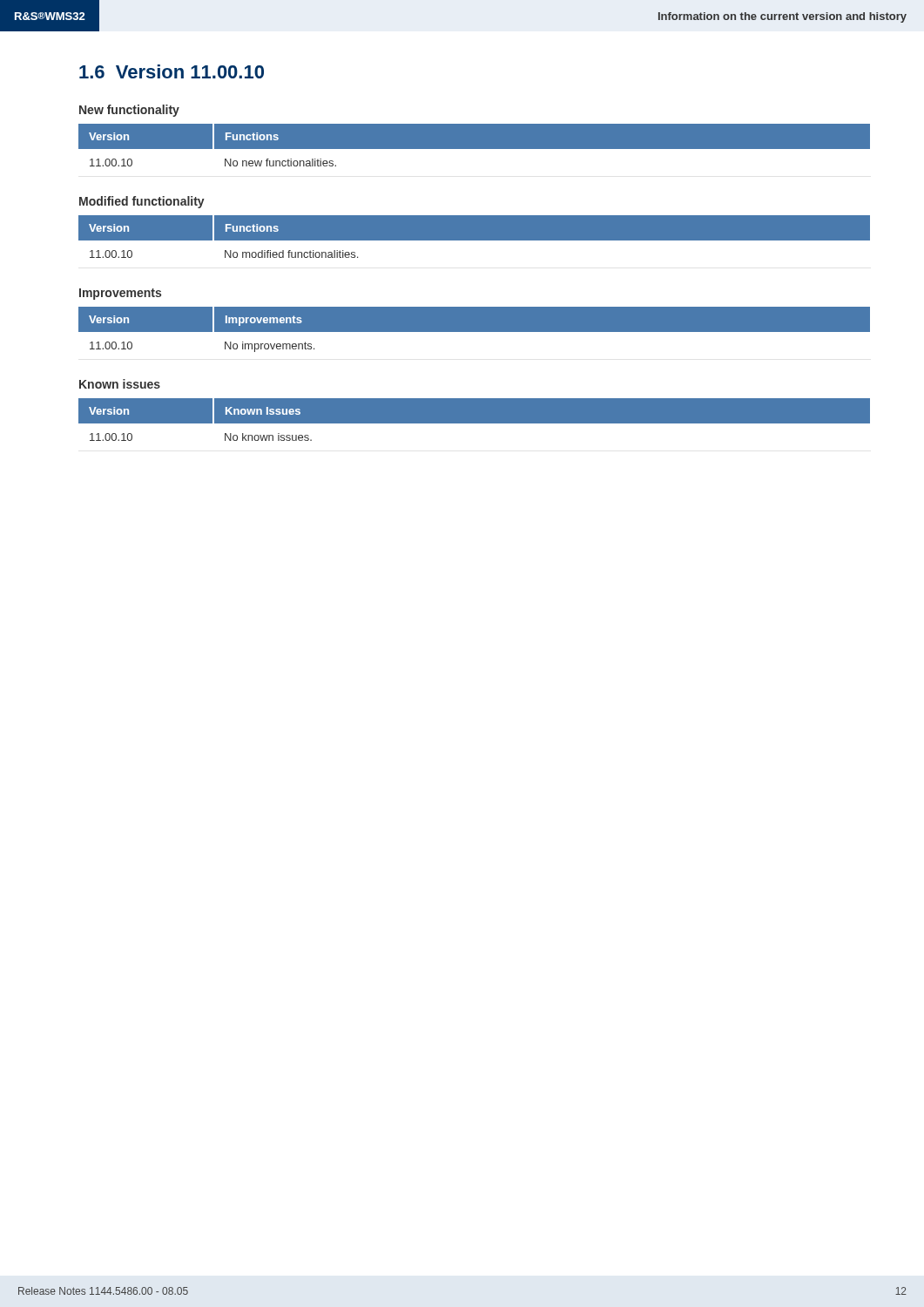Image resolution: width=924 pixels, height=1307 pixels.
Task: Click on the text starting "1.6 Version 11.00.10"
Action: pyautogui.click(x=172, y=72)
